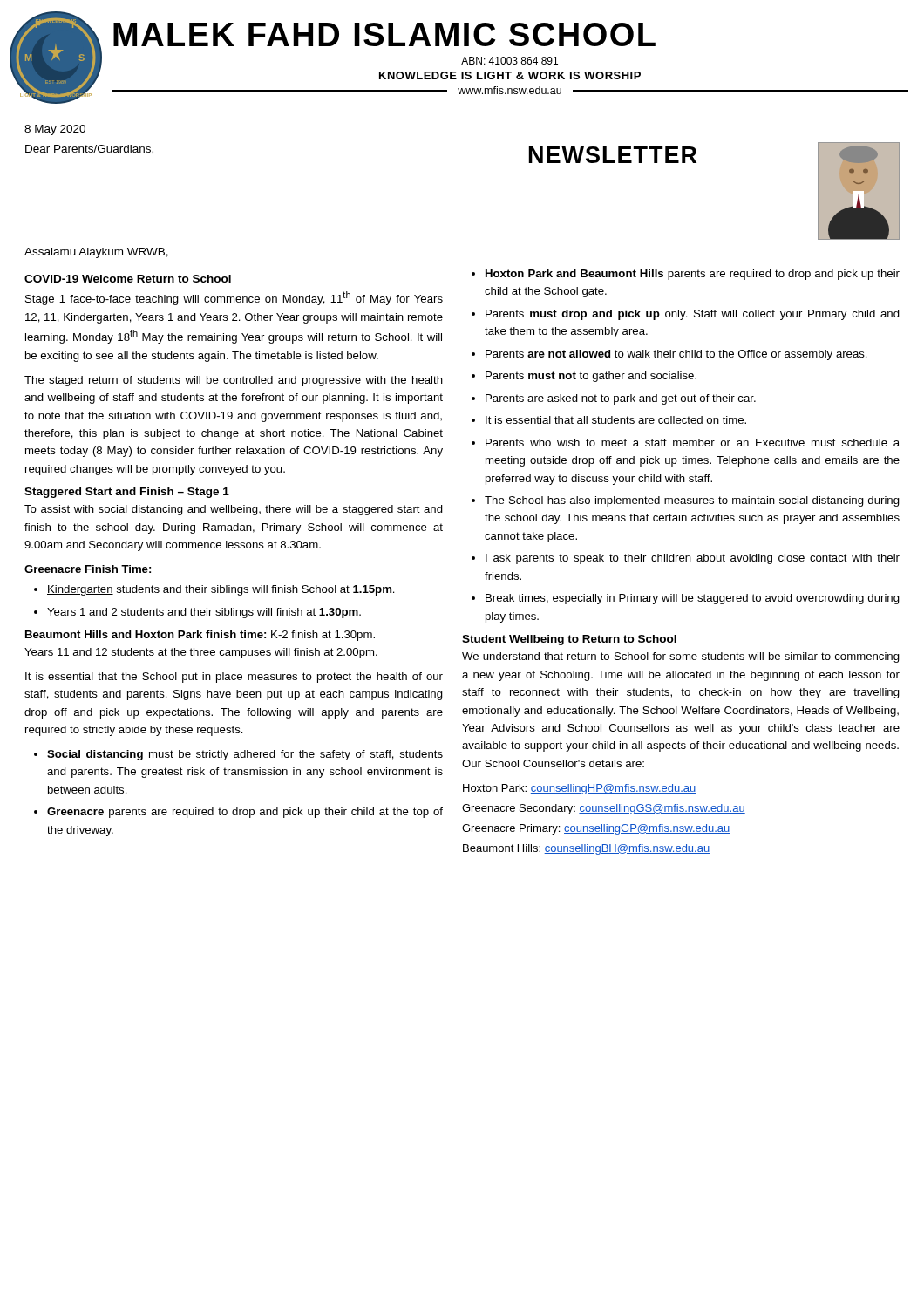Image resolution: width=924 pixels, height=1308 pixels.
Task: Click the passage that begins "Hoxton Park and Beaumont"
Action: click(692, 282)
